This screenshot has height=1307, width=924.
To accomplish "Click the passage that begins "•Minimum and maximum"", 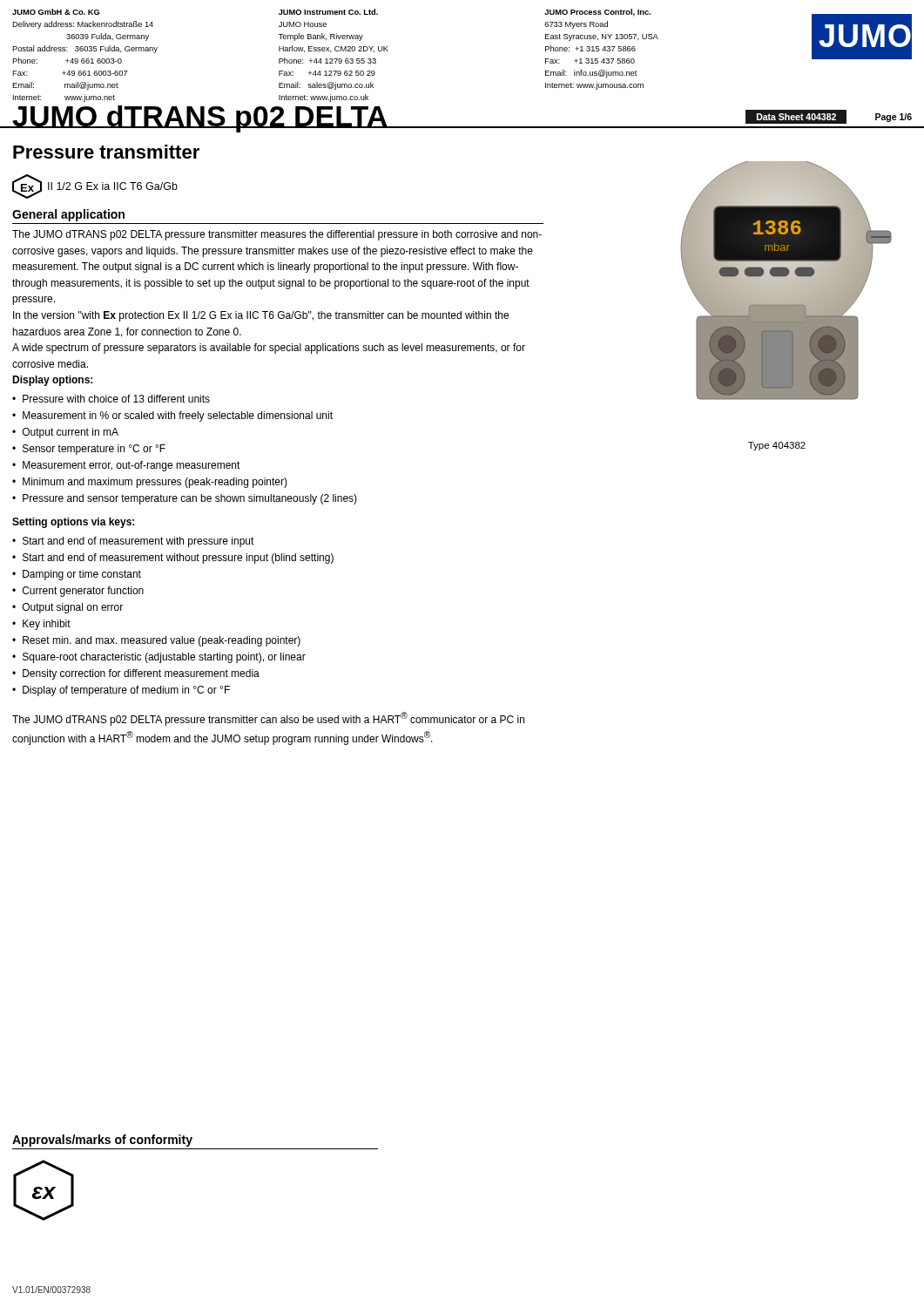I will (150, 482).
